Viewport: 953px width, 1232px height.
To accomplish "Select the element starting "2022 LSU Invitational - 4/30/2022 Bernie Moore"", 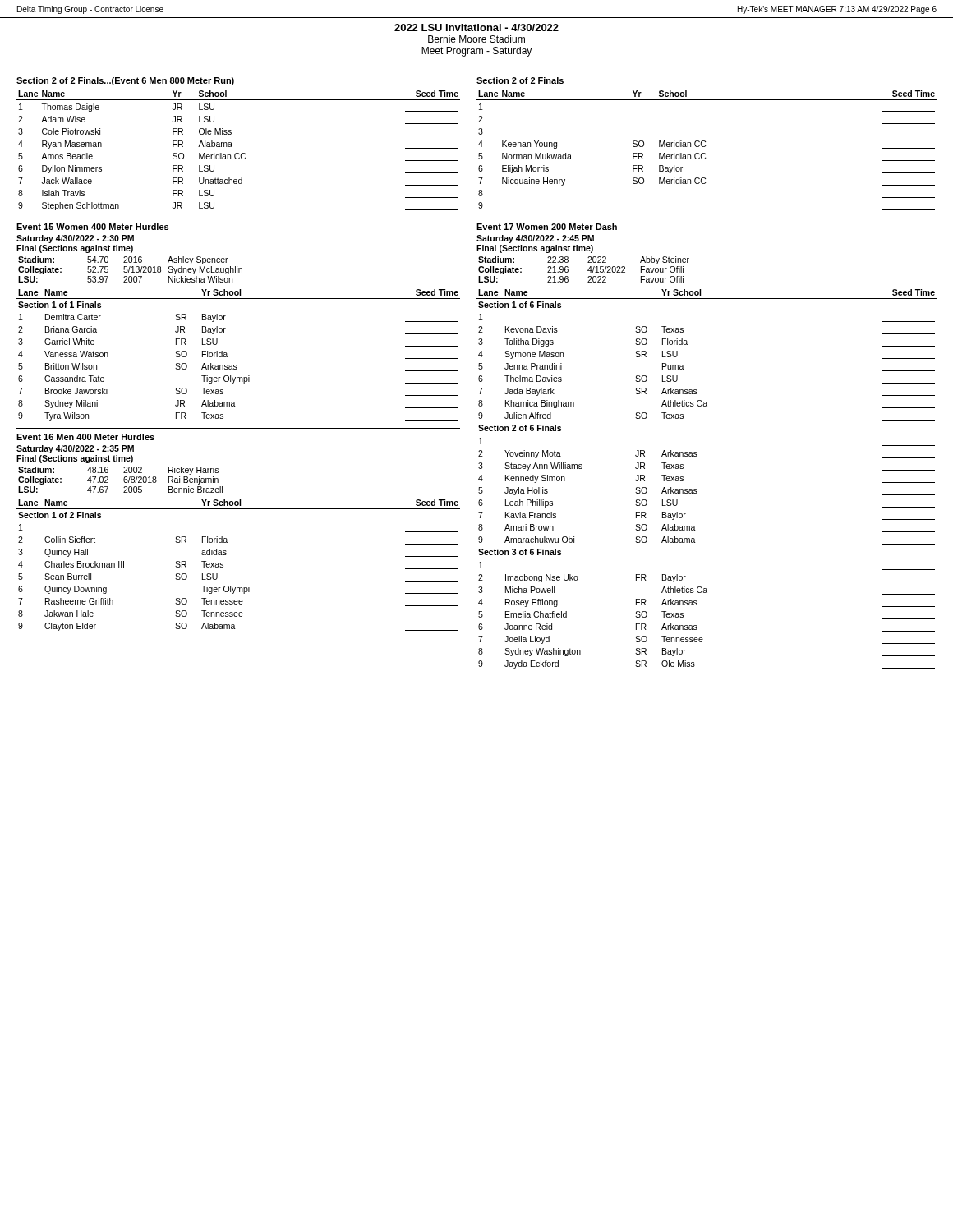I will [476, 39].
